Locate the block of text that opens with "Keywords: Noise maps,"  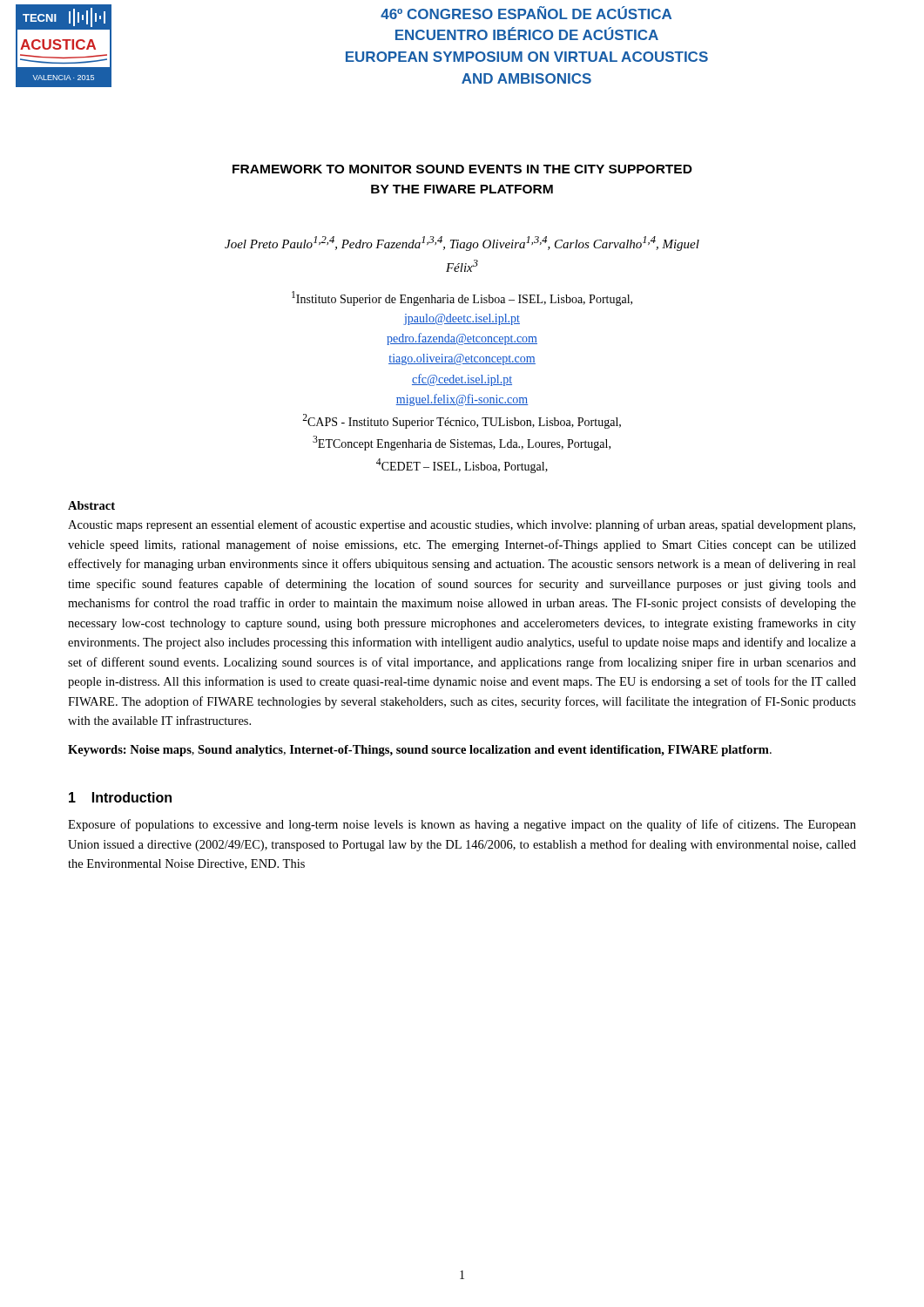420,749
